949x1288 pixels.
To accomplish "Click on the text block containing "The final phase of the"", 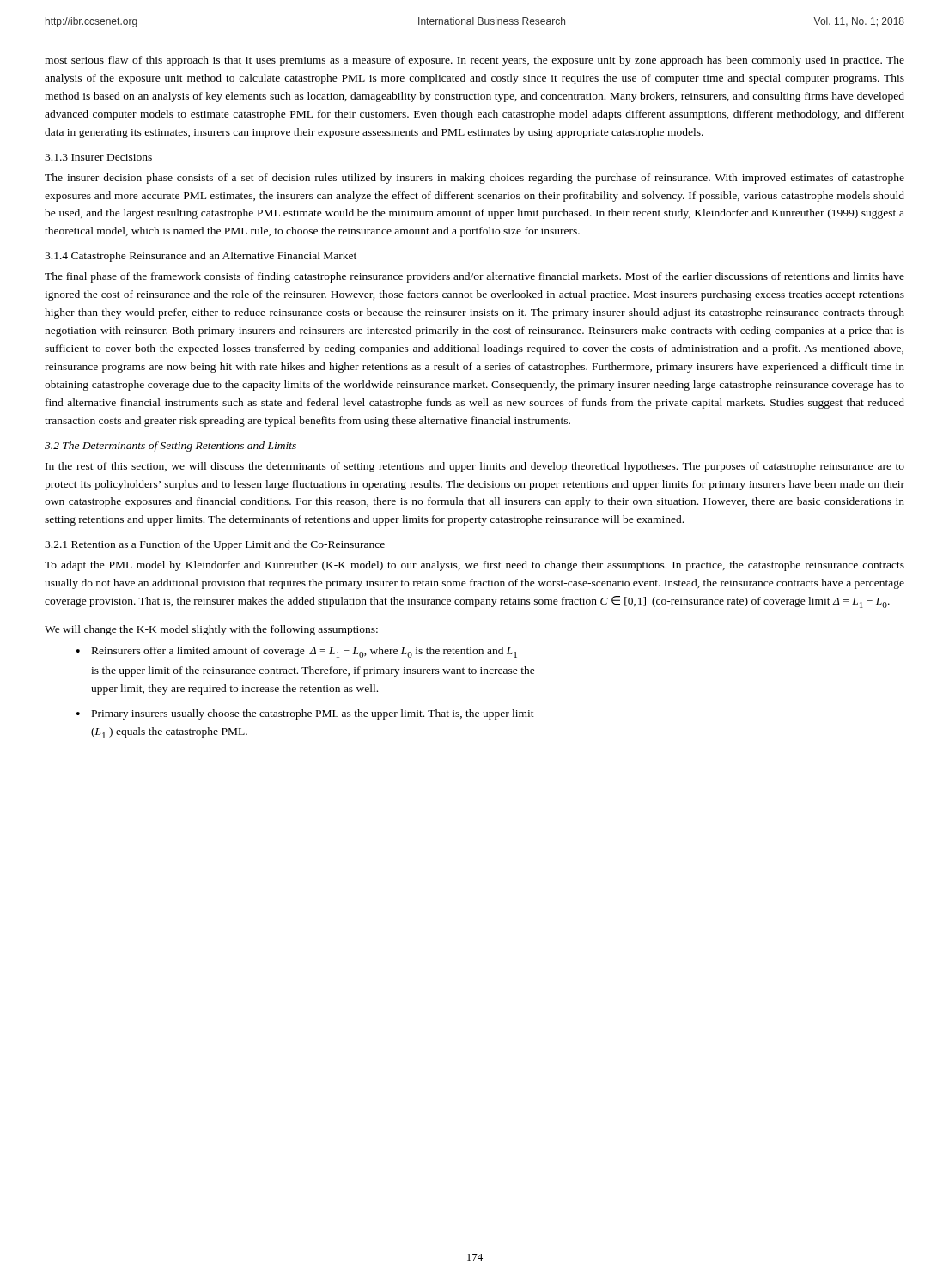I will (474, 348).
